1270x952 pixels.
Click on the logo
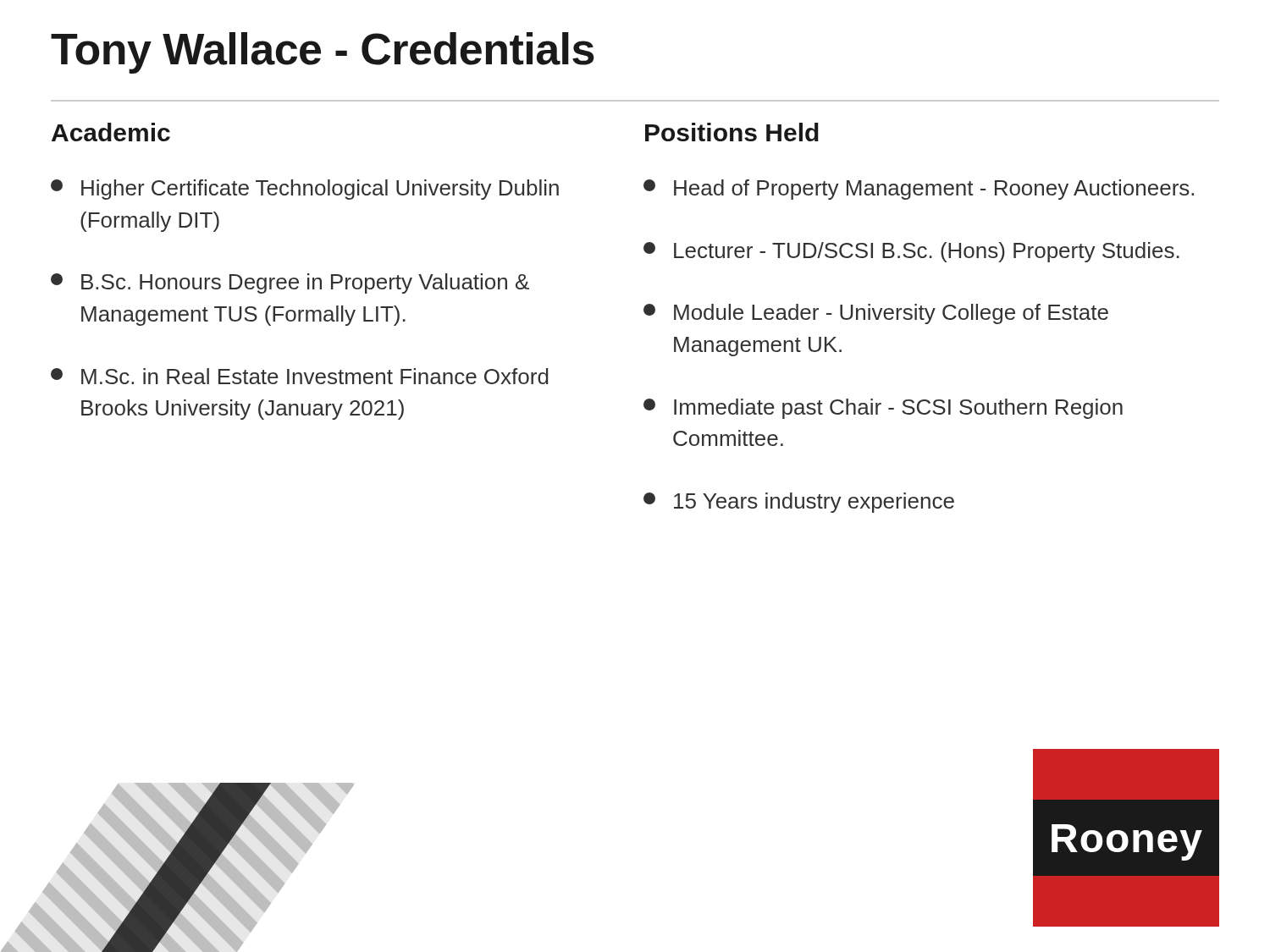tap(1126, 838)
